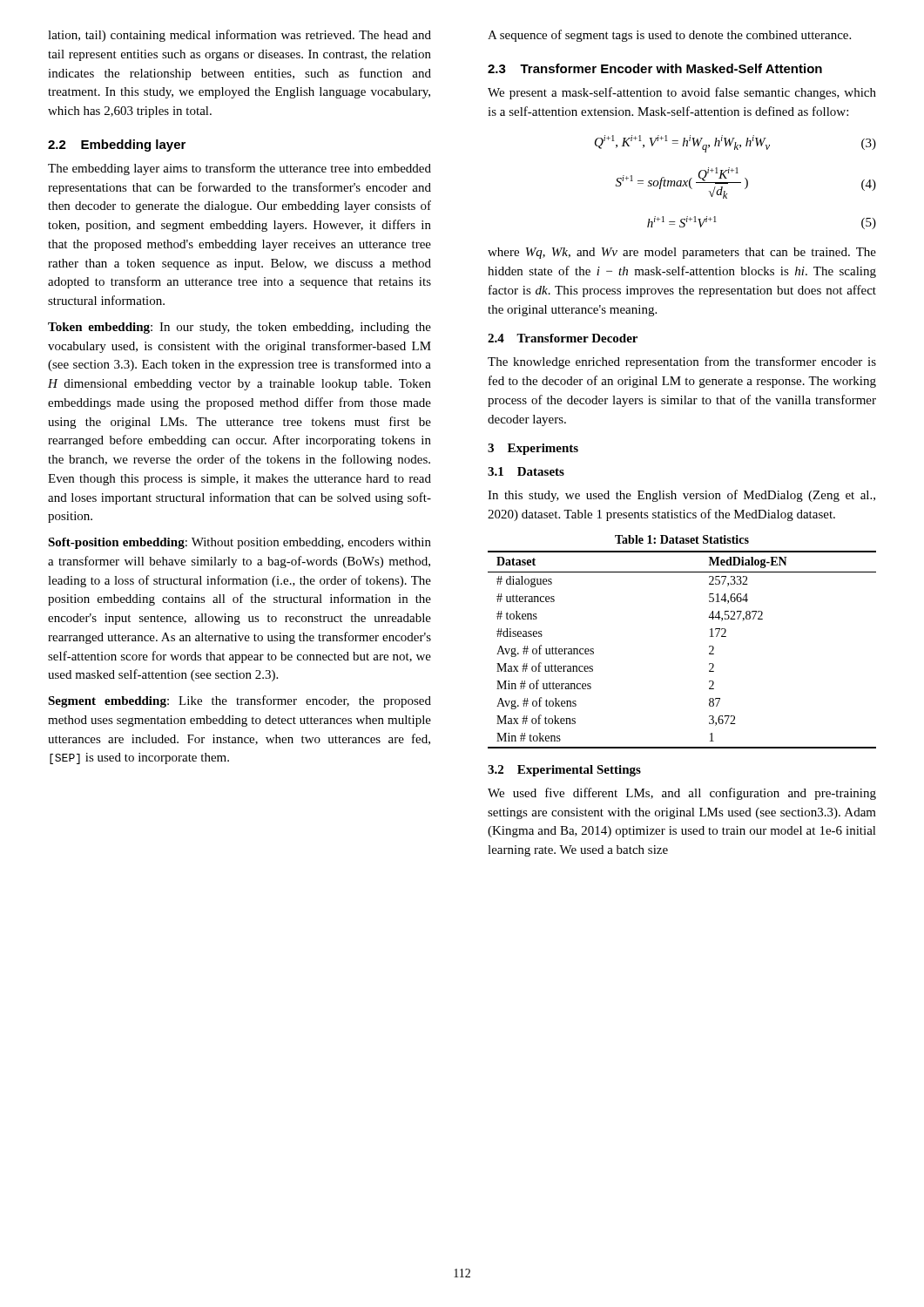Viewport: 924px width, 1307px height.
Task: Find the table
Action: pos(682,641)
